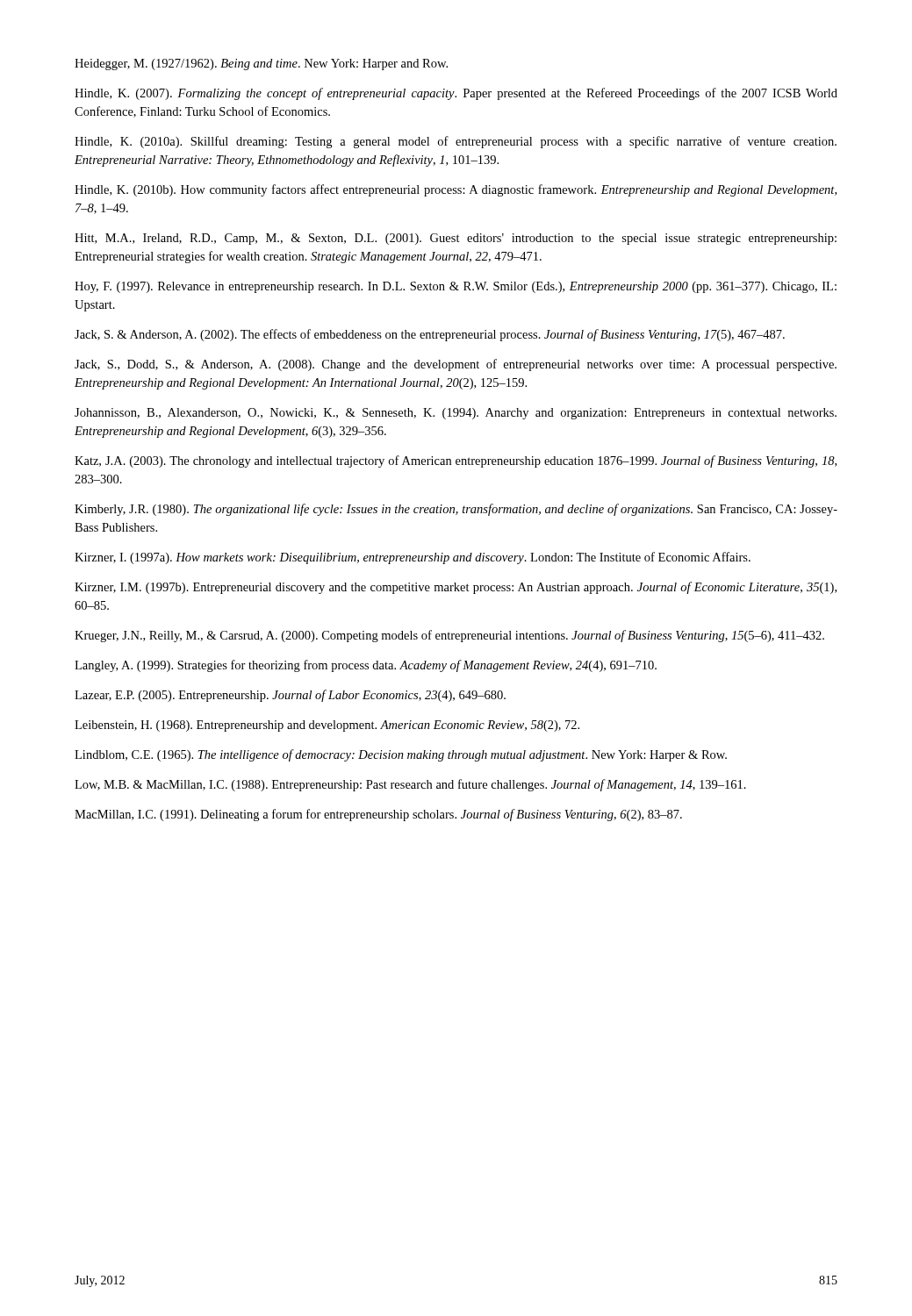This screenshot has width=912, height=1316.
Task: Click on the list item containing "Katz, J.A. (2003)."
Action: pos(456,470)
